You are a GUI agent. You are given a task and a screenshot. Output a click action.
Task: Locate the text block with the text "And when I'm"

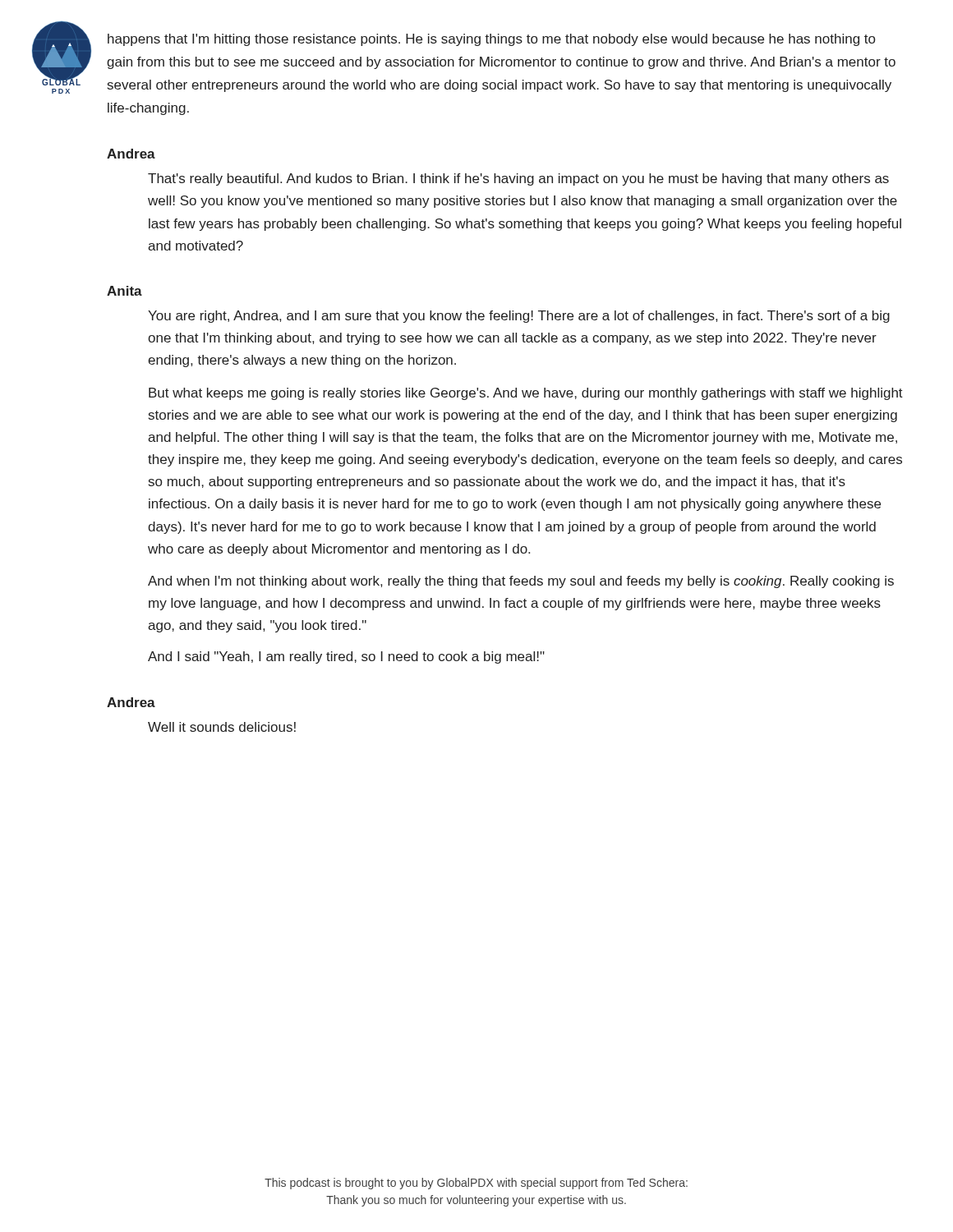521,603
